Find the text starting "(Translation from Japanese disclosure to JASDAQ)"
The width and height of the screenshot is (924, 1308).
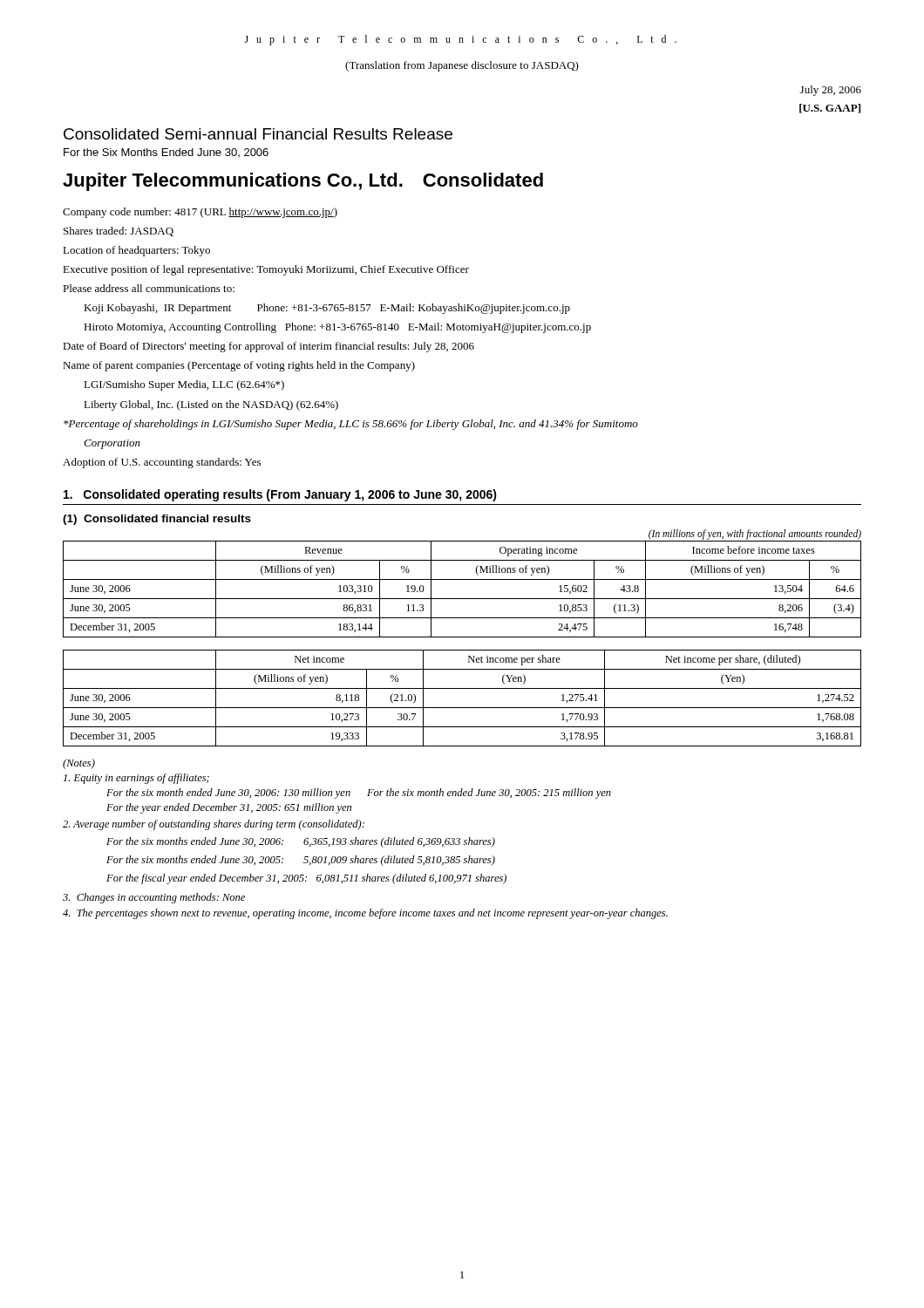(462, 65)
